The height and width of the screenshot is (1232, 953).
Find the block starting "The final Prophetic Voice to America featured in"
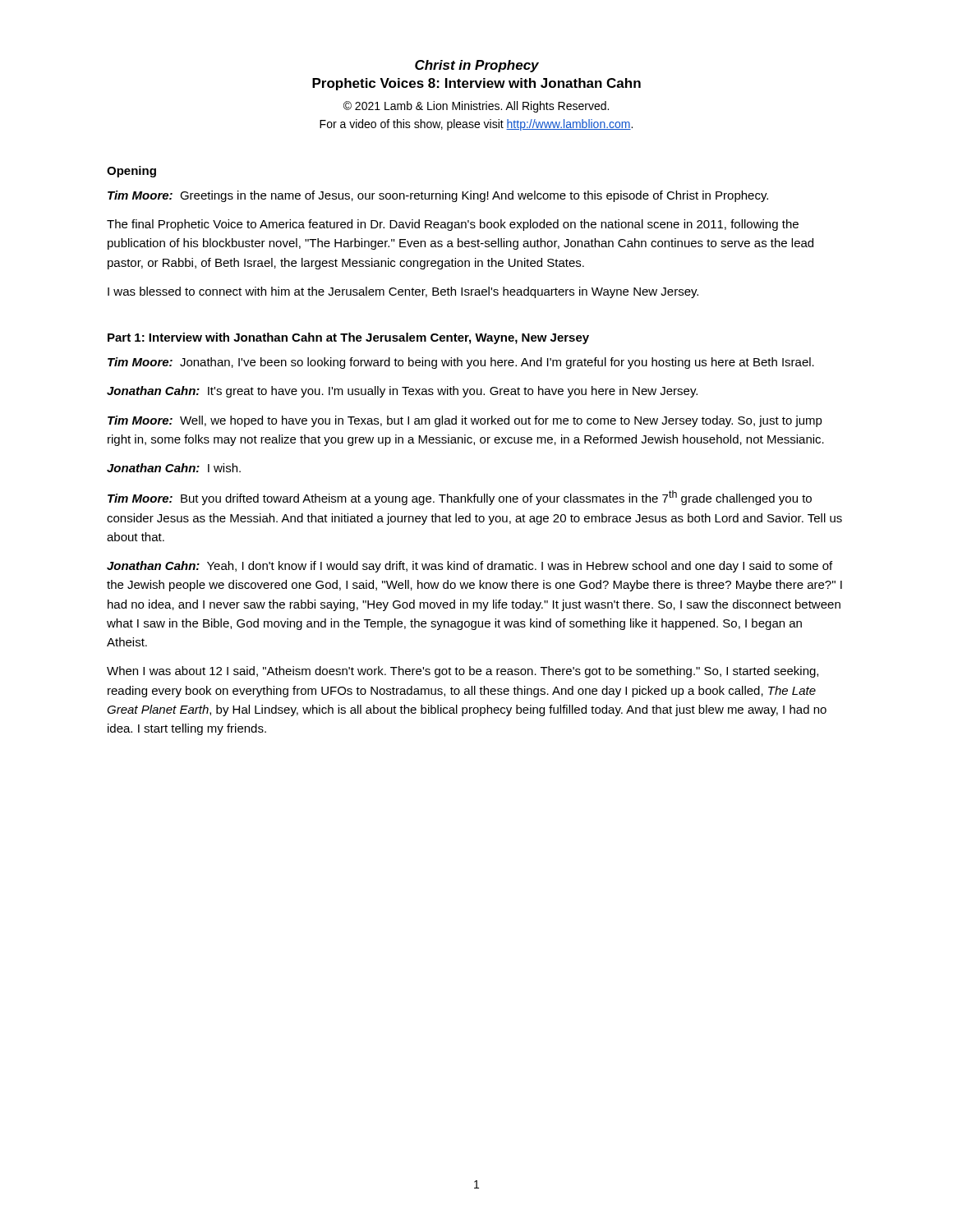click(x=461, y=243)
